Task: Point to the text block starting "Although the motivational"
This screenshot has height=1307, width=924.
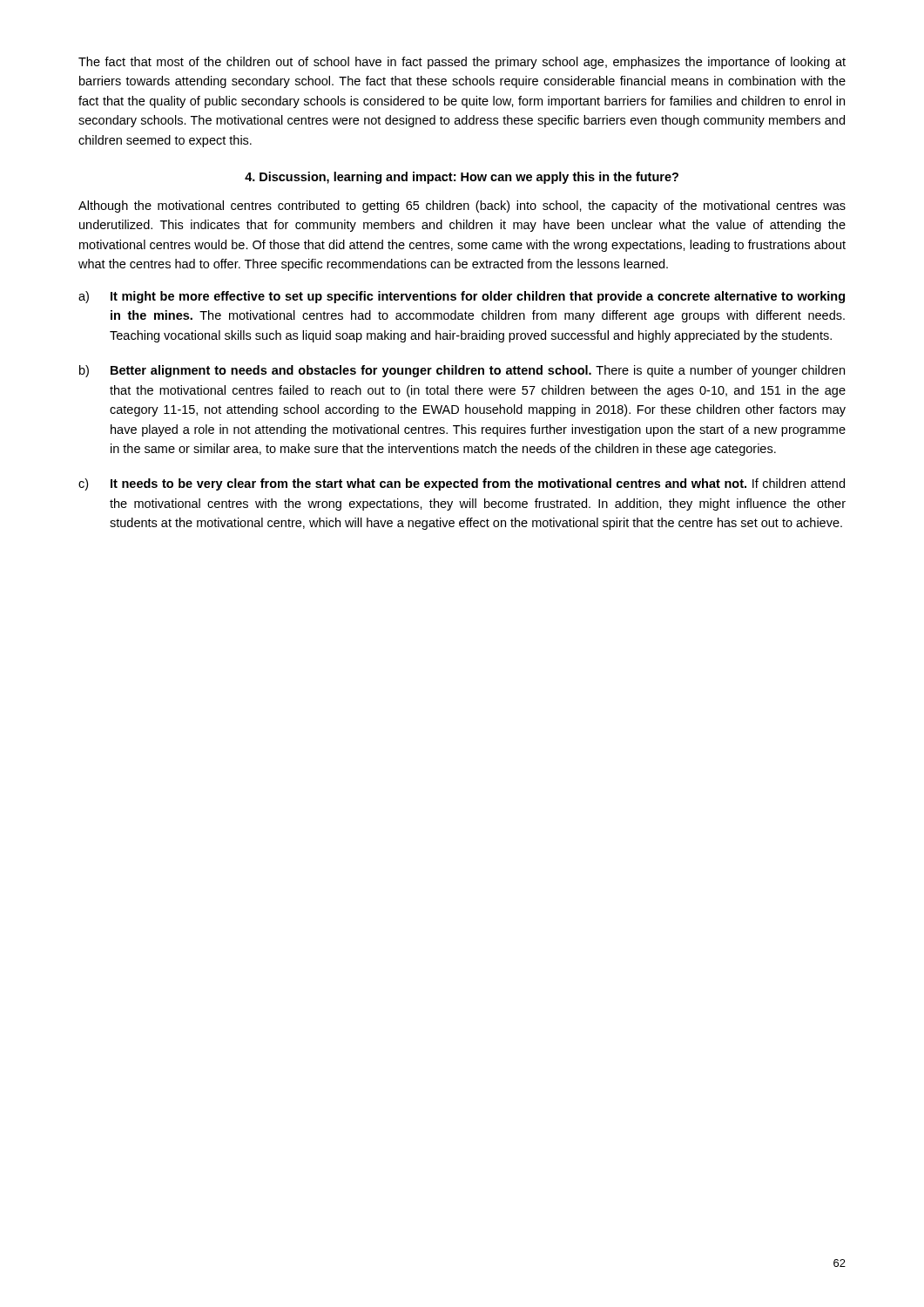Action: 462,235
